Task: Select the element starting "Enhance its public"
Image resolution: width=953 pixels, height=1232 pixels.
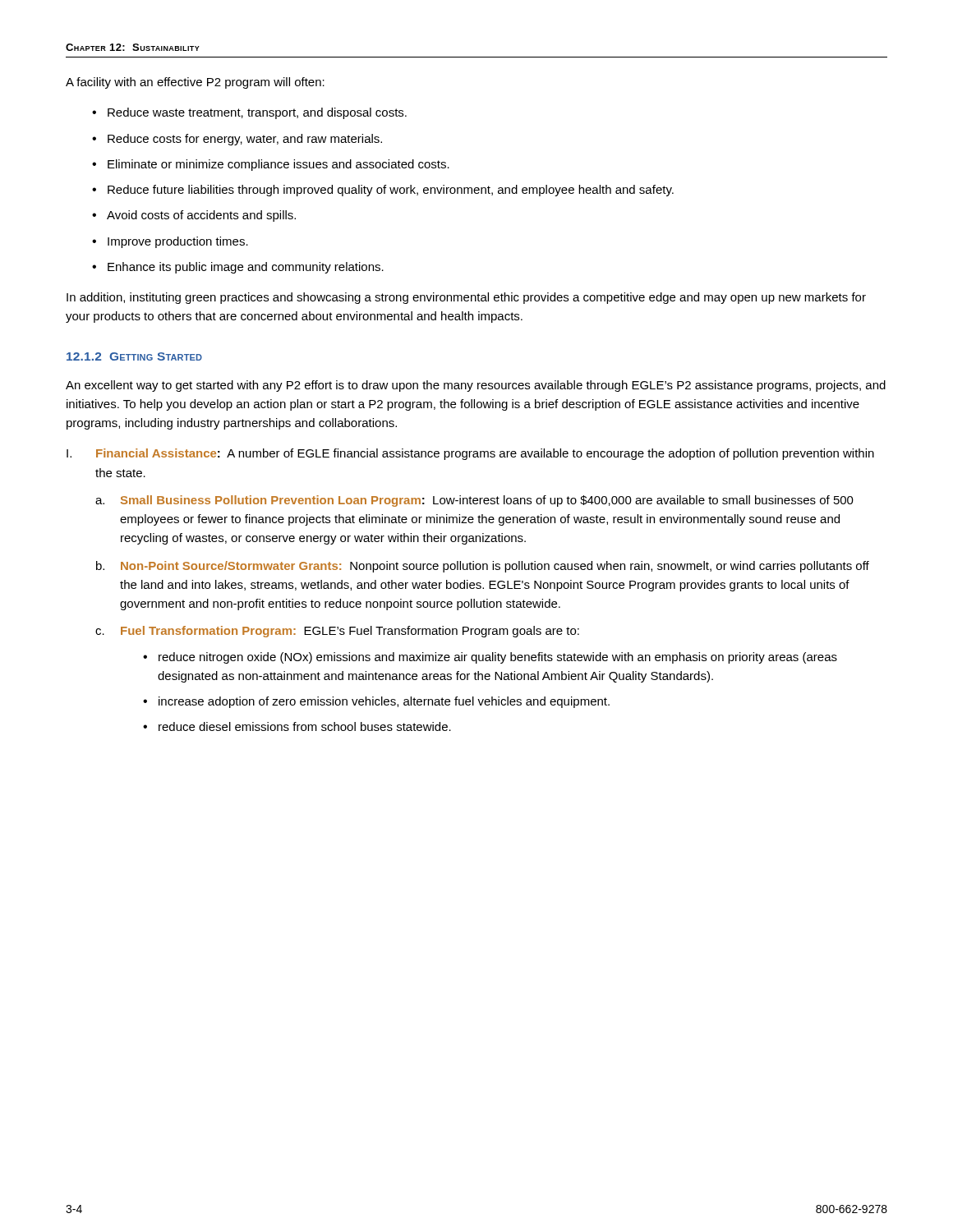Action: click(246, 266)
